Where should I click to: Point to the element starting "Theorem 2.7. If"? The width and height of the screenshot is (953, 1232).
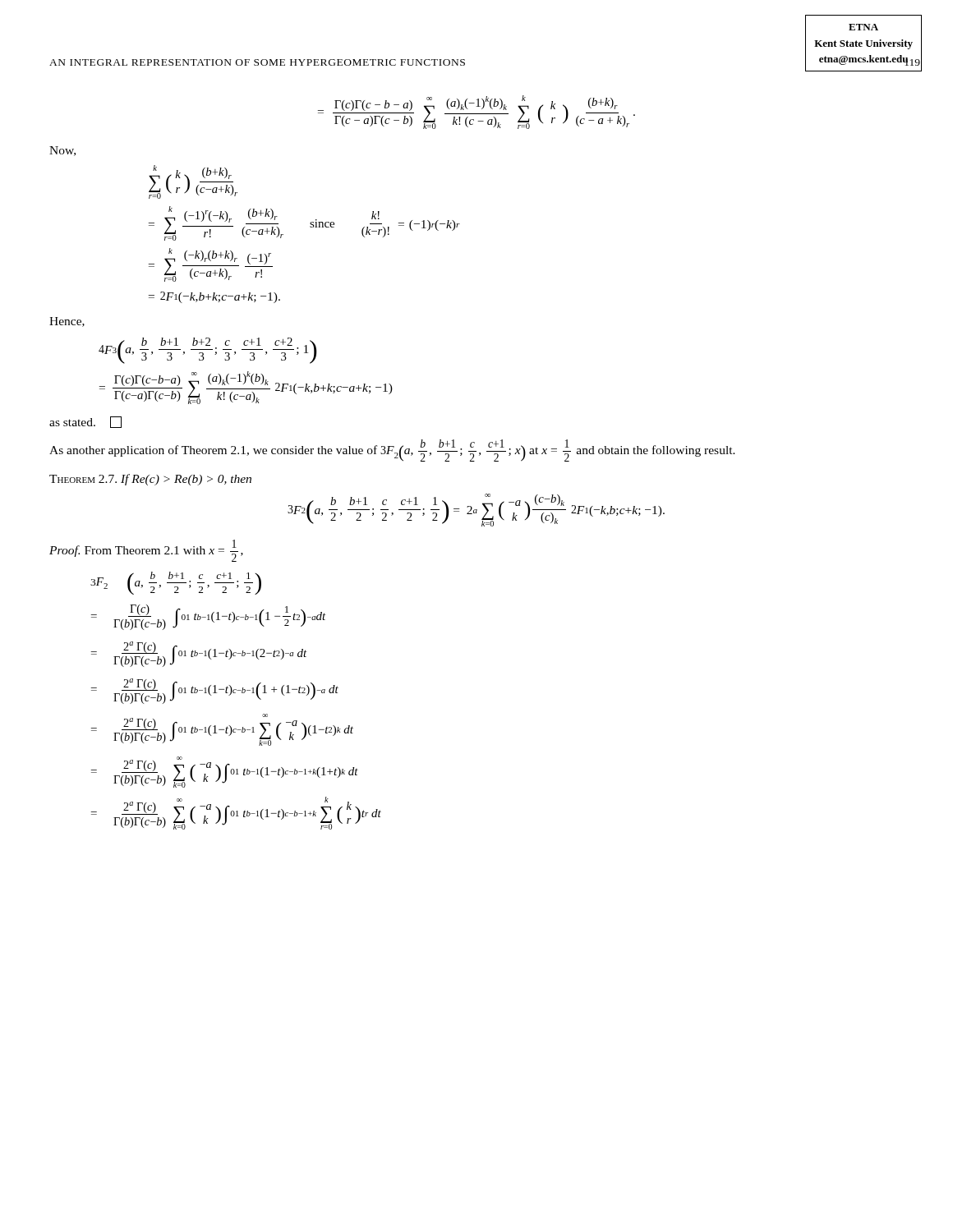(x=151, y=479)
